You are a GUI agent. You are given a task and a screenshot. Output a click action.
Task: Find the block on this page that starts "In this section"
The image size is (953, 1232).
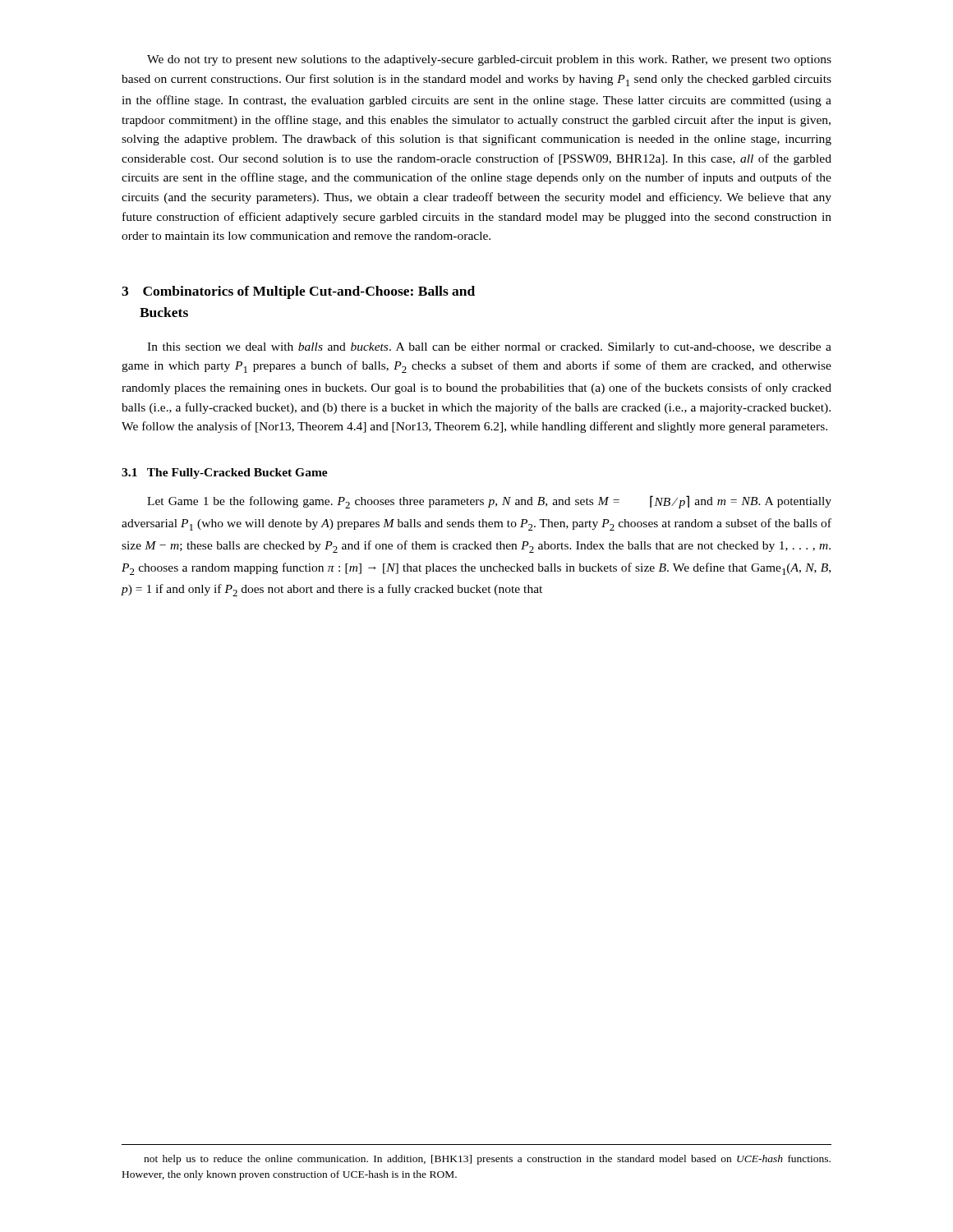click(476, 386)
